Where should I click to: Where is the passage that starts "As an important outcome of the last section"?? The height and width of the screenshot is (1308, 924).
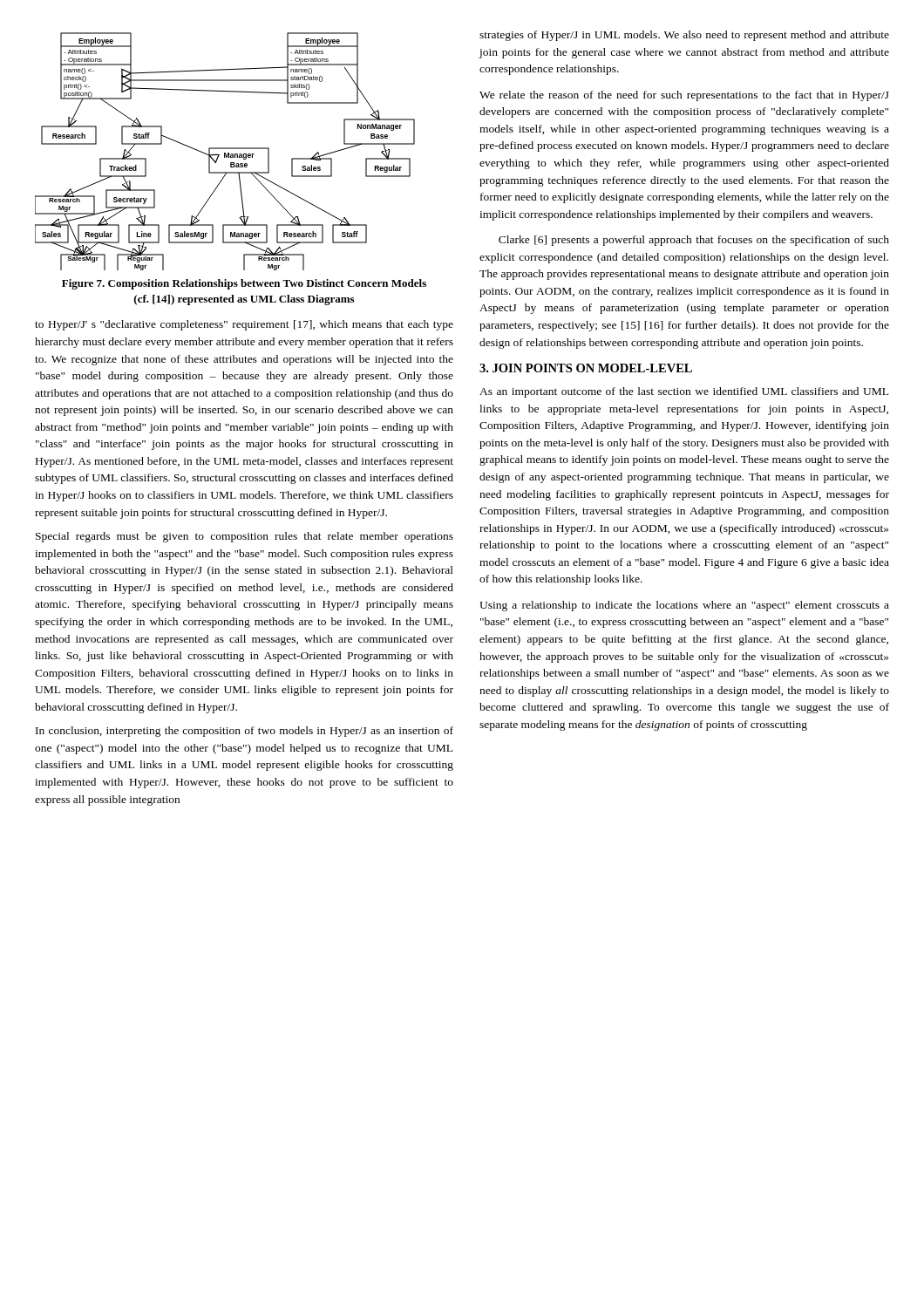tap(684, 485)
